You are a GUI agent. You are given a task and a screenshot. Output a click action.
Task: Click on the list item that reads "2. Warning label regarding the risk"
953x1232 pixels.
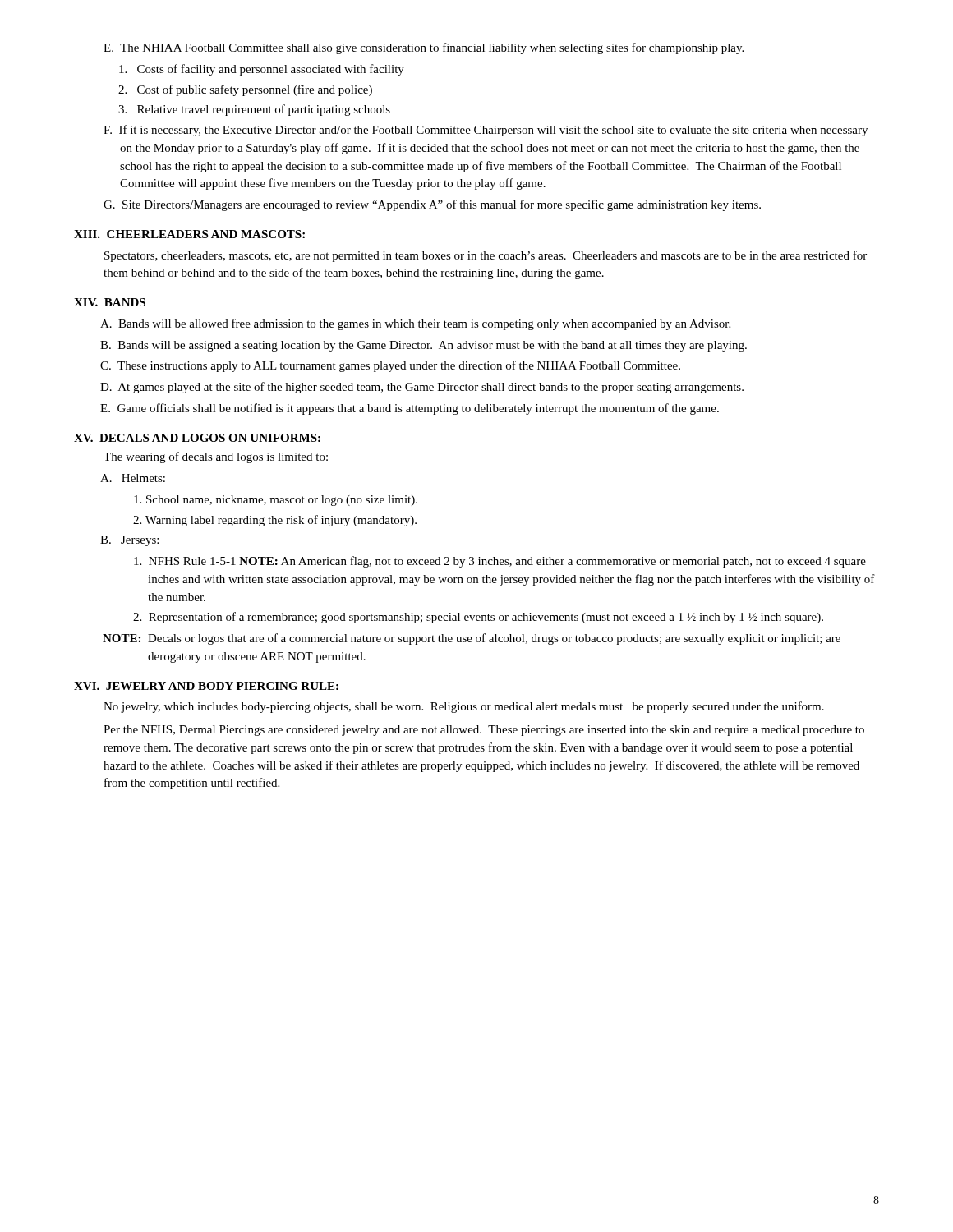[275, 519]
